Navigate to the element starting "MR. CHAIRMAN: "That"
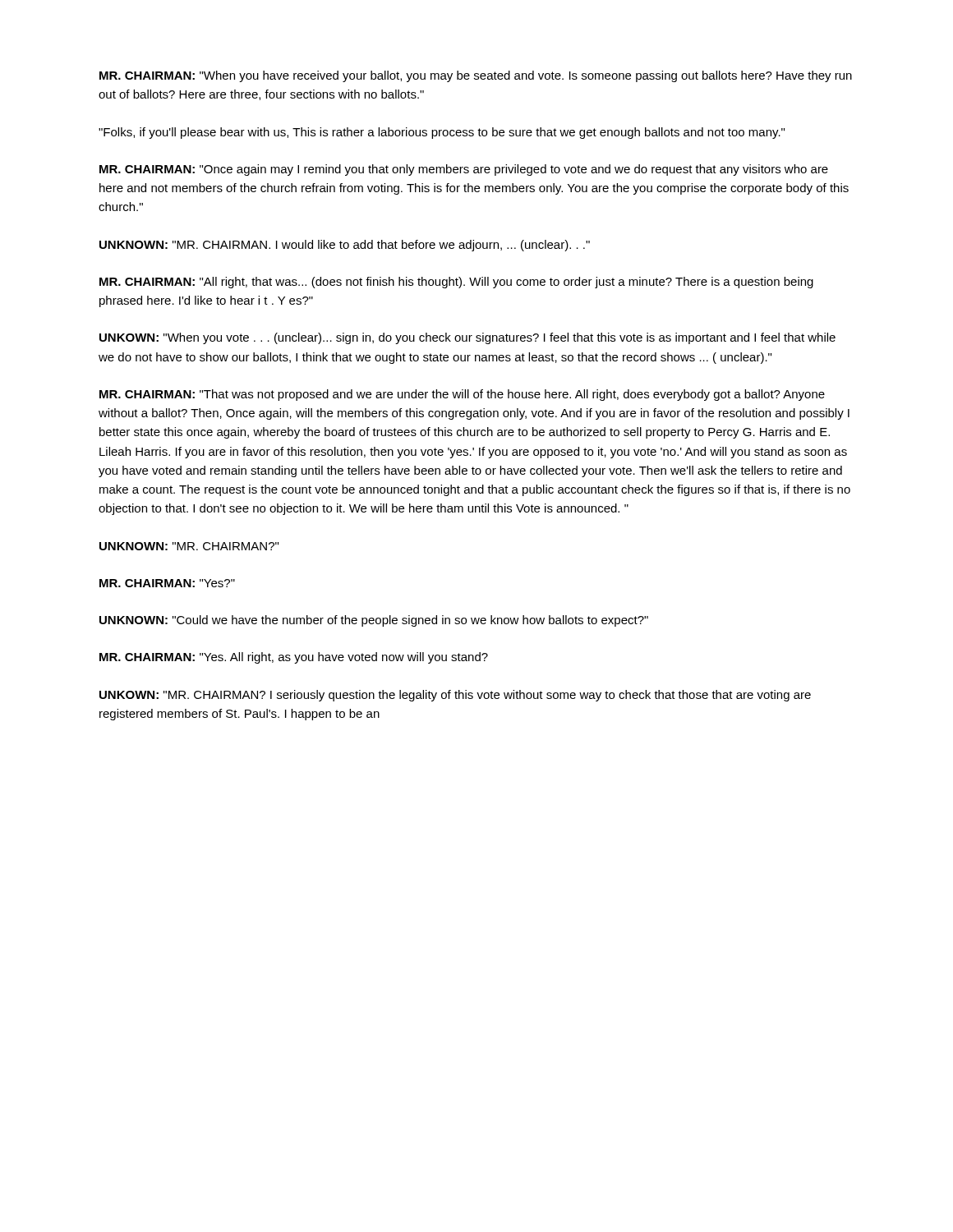953x1232 pixels. click(x=475, y=451)
